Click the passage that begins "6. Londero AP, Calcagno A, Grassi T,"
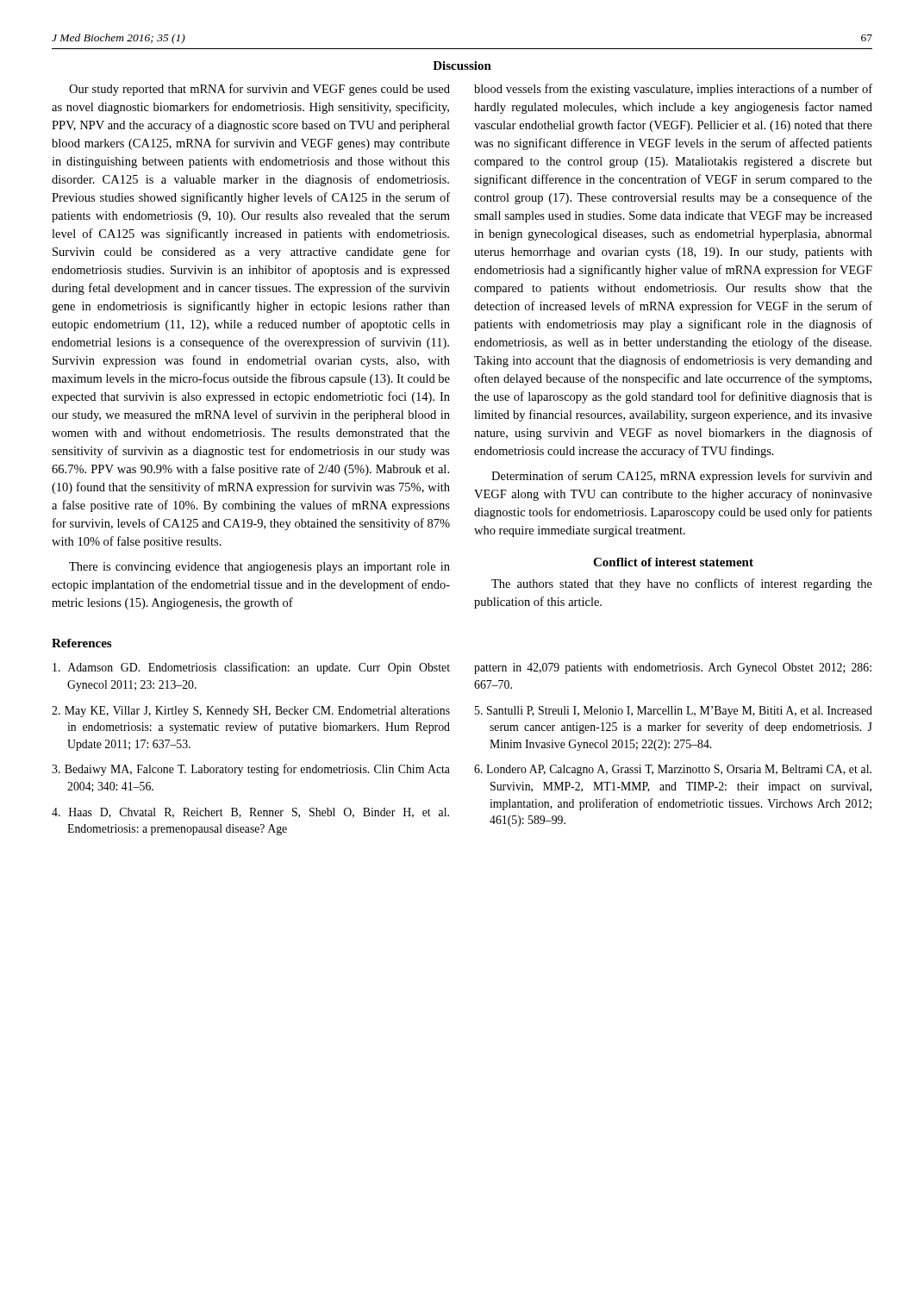 point(673,795)
